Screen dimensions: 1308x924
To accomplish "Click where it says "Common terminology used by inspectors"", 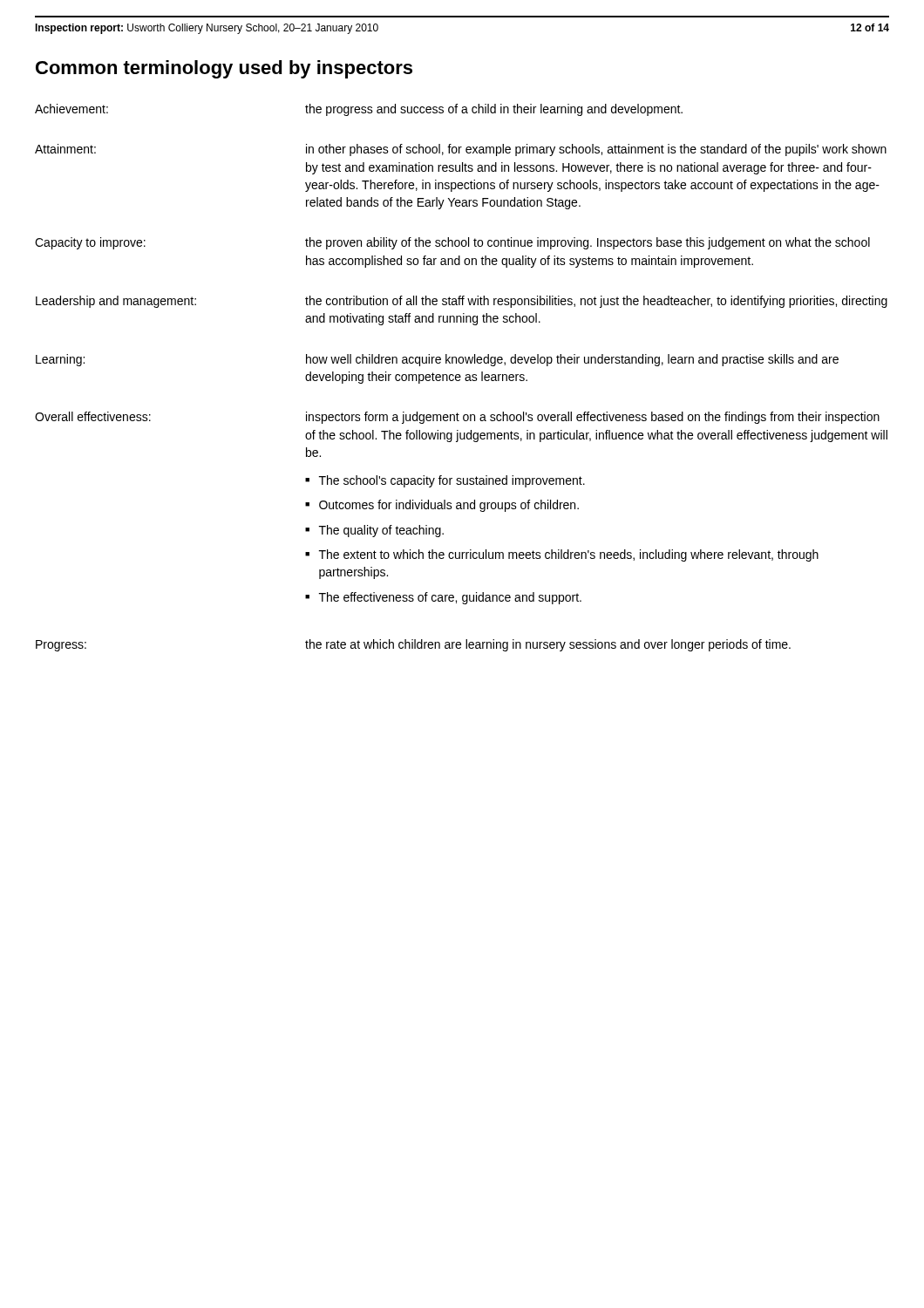I will coord(224,68).
